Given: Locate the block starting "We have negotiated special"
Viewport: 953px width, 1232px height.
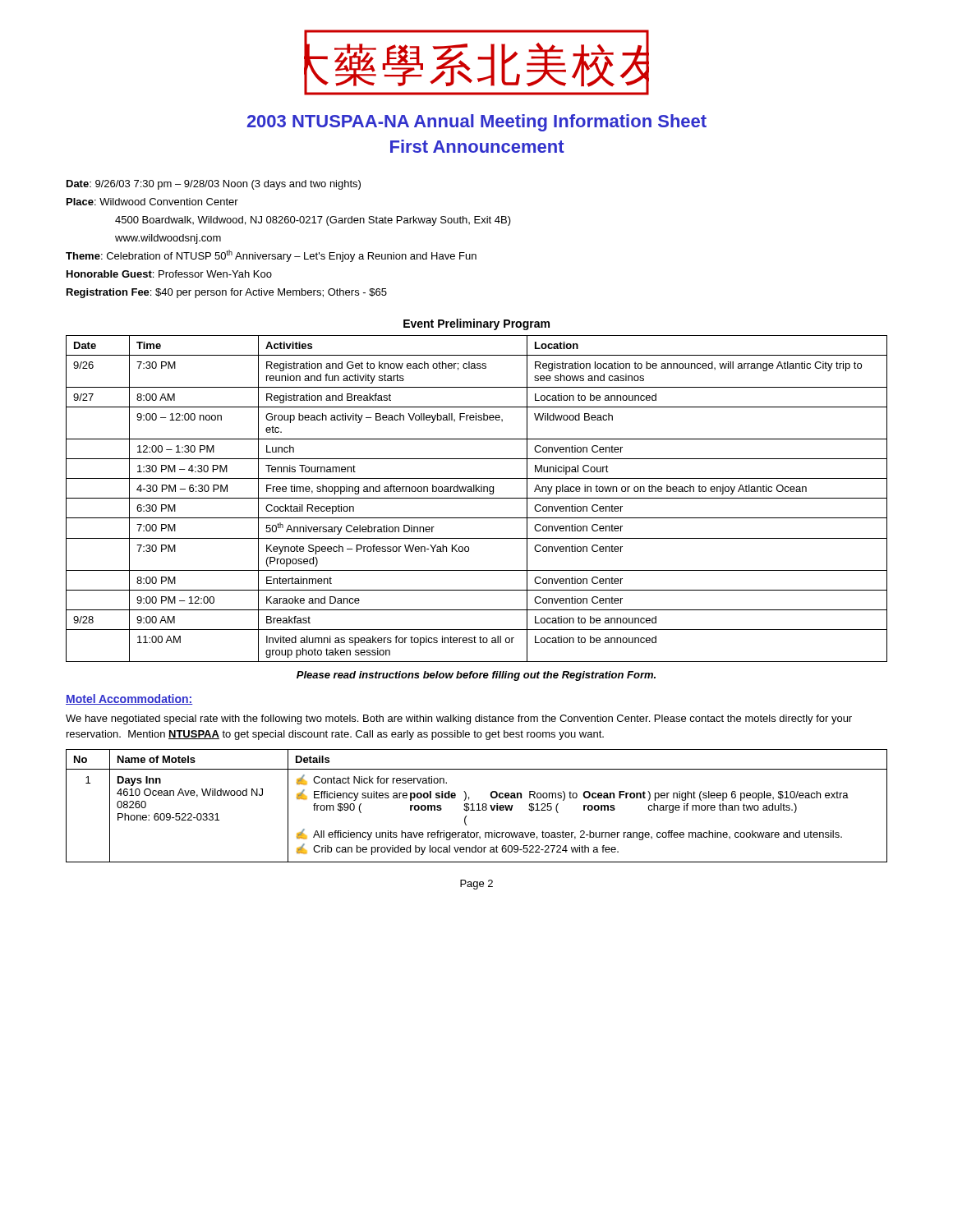Looking at the screenshot, I should tap(459, 726).
